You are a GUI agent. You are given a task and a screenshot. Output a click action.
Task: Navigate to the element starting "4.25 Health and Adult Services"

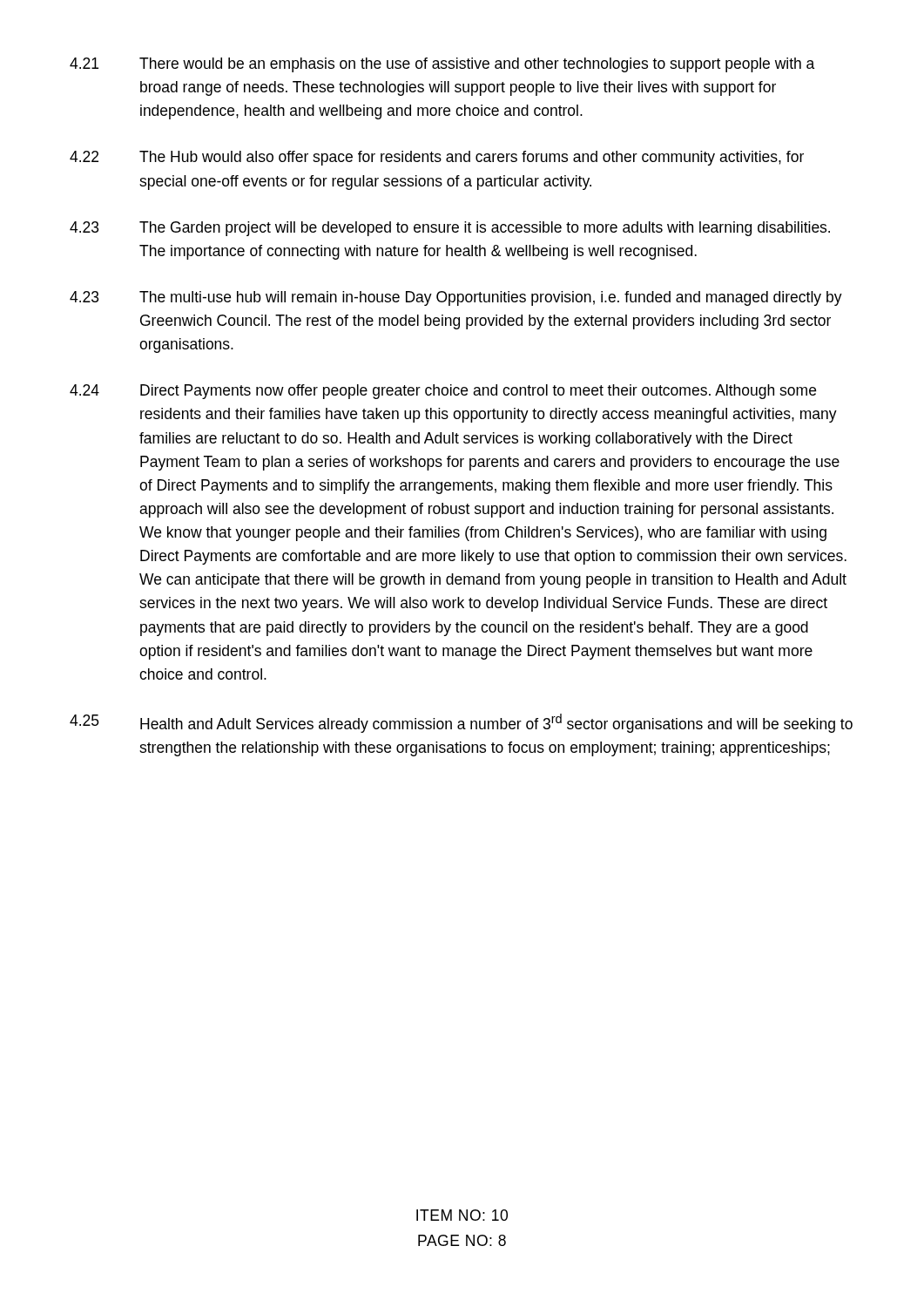[x=462, y=734]
